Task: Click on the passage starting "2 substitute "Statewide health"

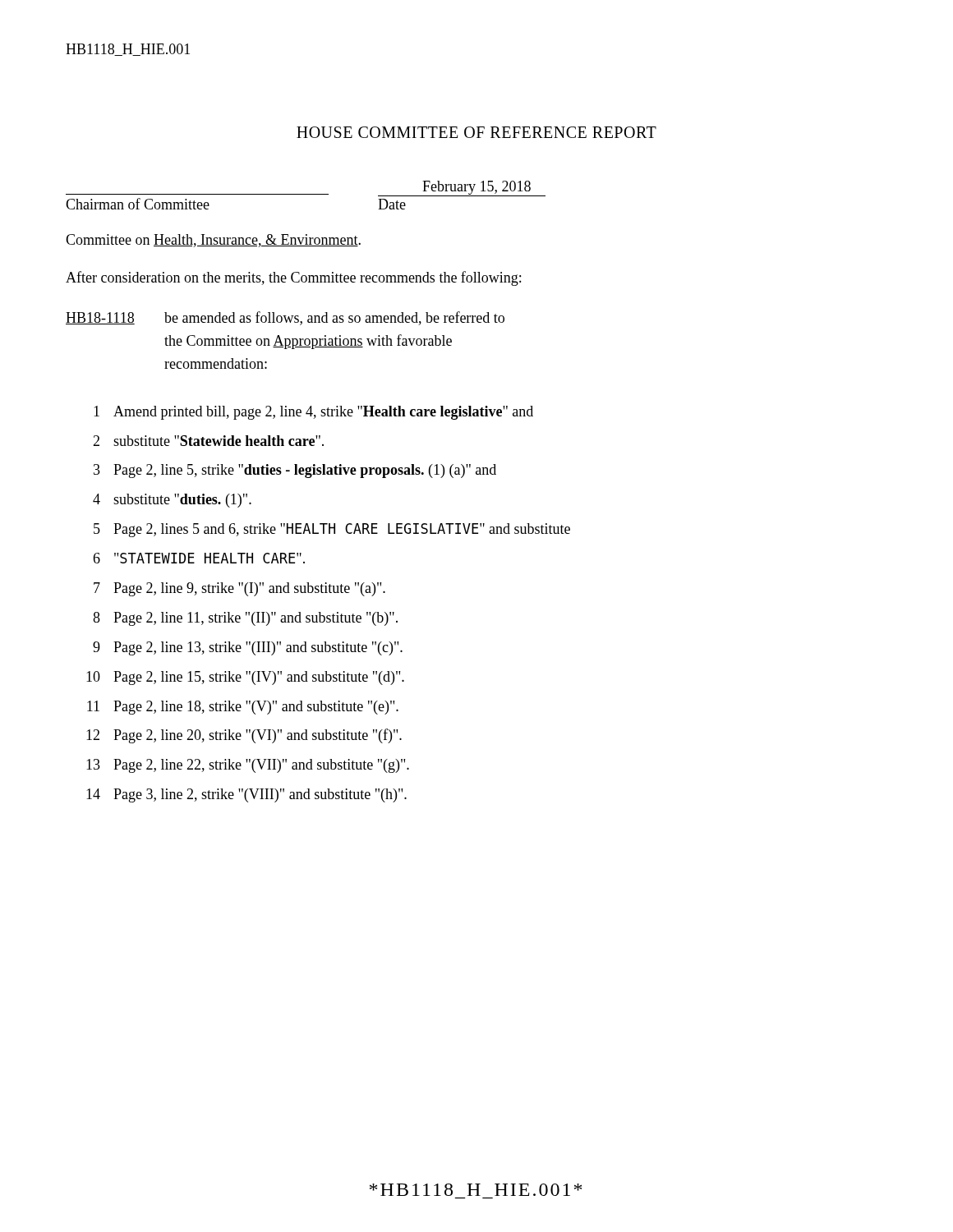Action: coord(208,441)
